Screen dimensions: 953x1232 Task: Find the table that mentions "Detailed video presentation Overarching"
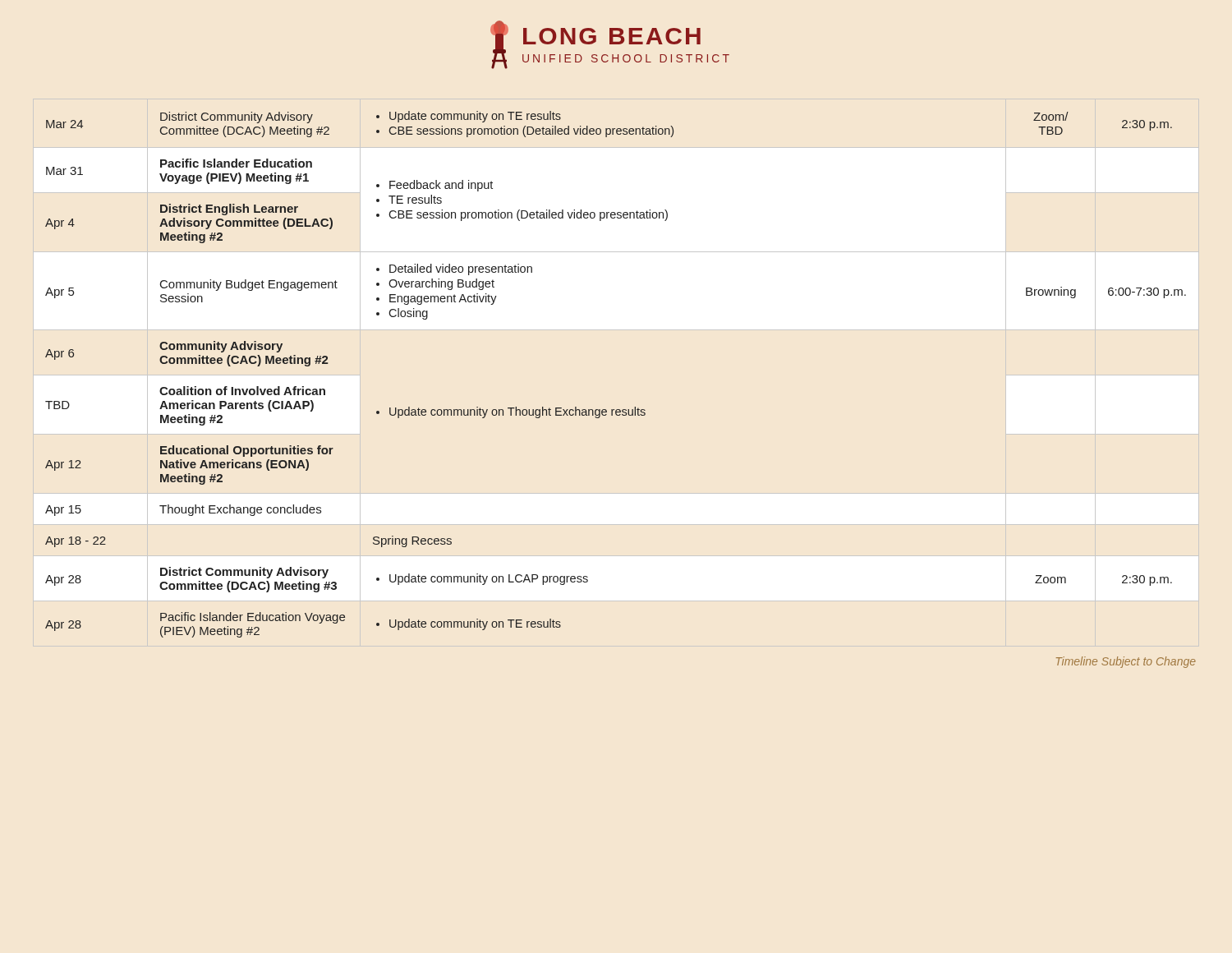(x=616, y=373)
